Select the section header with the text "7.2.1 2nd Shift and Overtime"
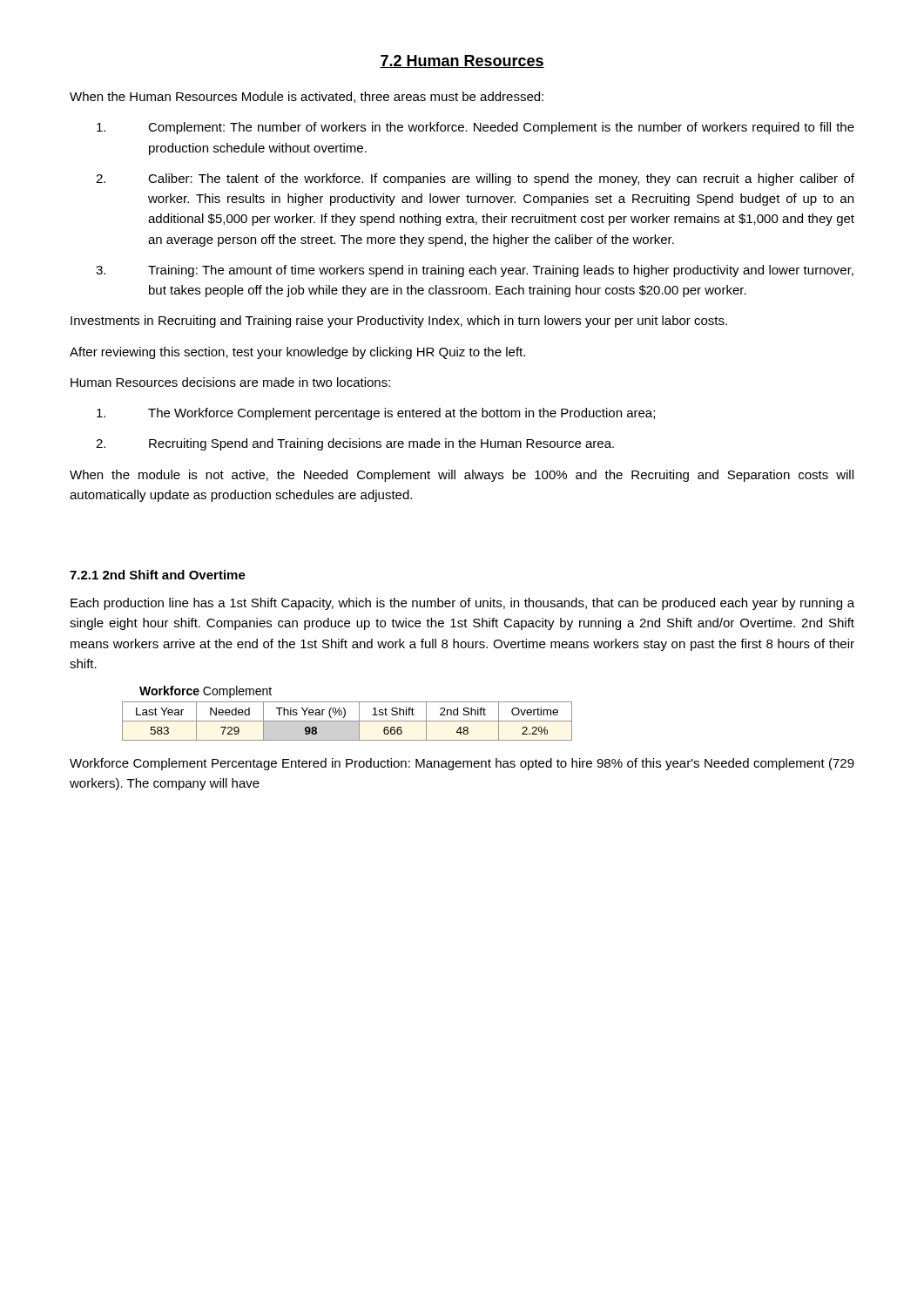This screenshot has height=1307, width=924. pyautogui.click(x=157, y=575)
